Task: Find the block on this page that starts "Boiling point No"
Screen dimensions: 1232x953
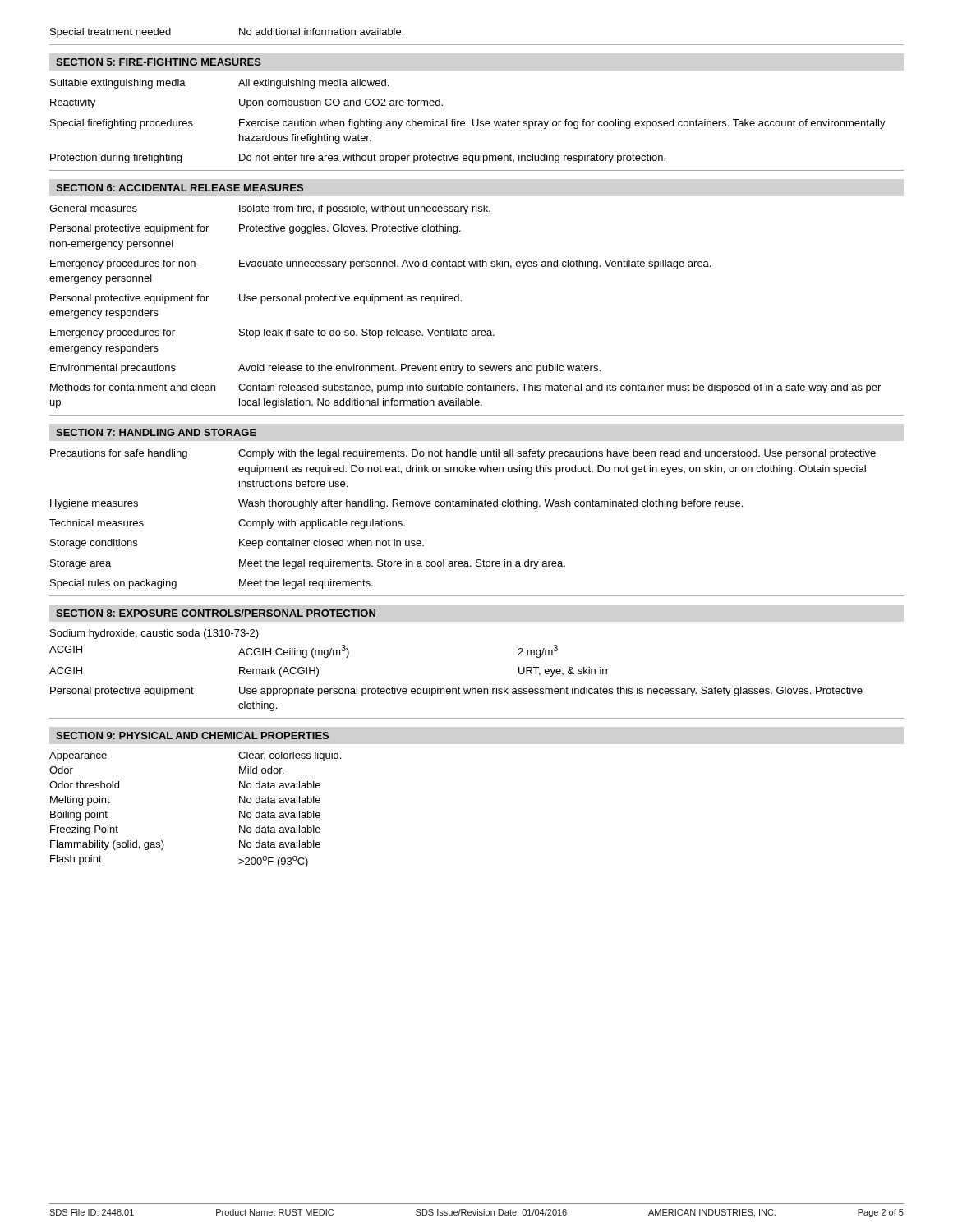Action: [x=77, y=815]
